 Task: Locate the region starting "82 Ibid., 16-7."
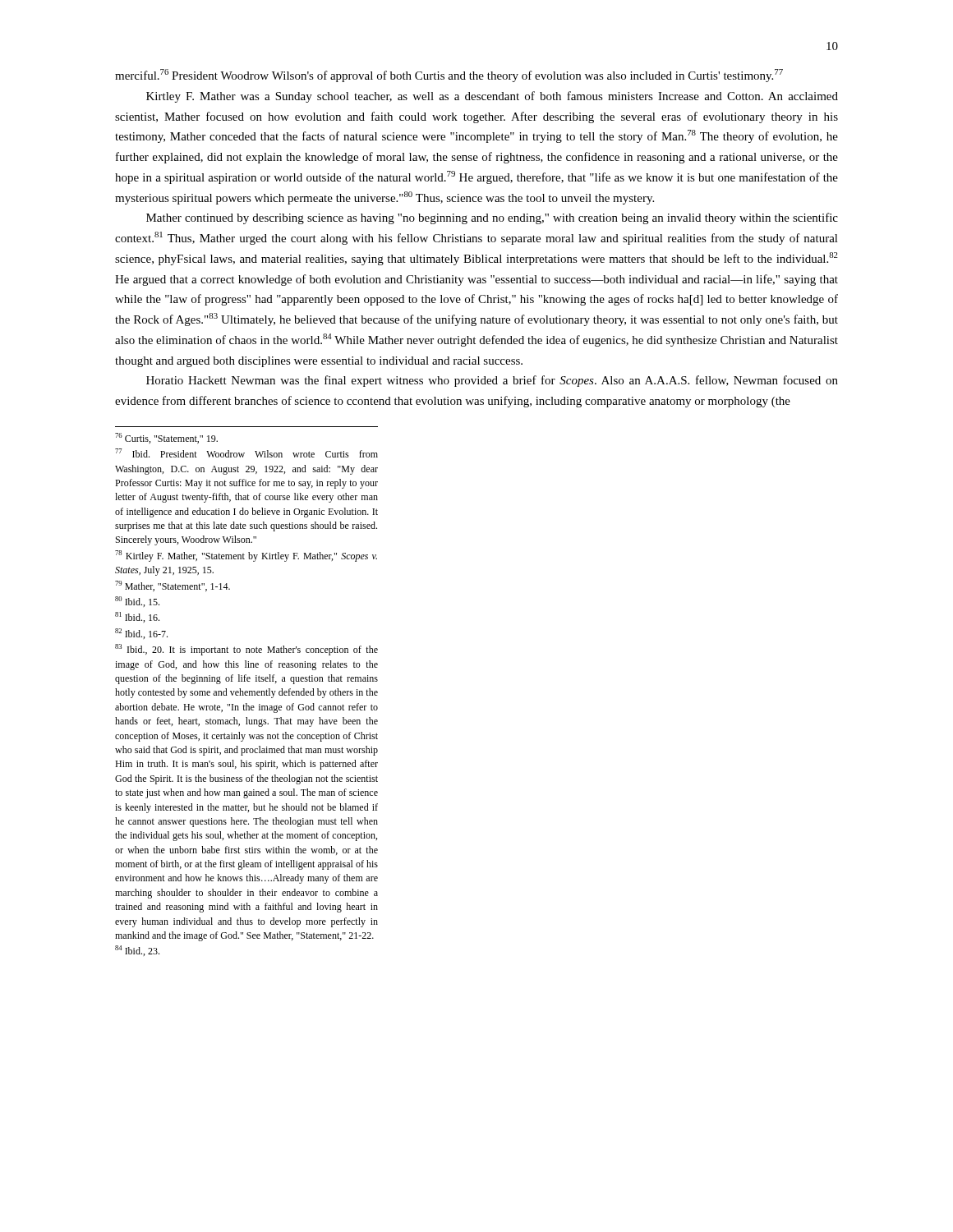pyautogui.click(x=142, y=633)
